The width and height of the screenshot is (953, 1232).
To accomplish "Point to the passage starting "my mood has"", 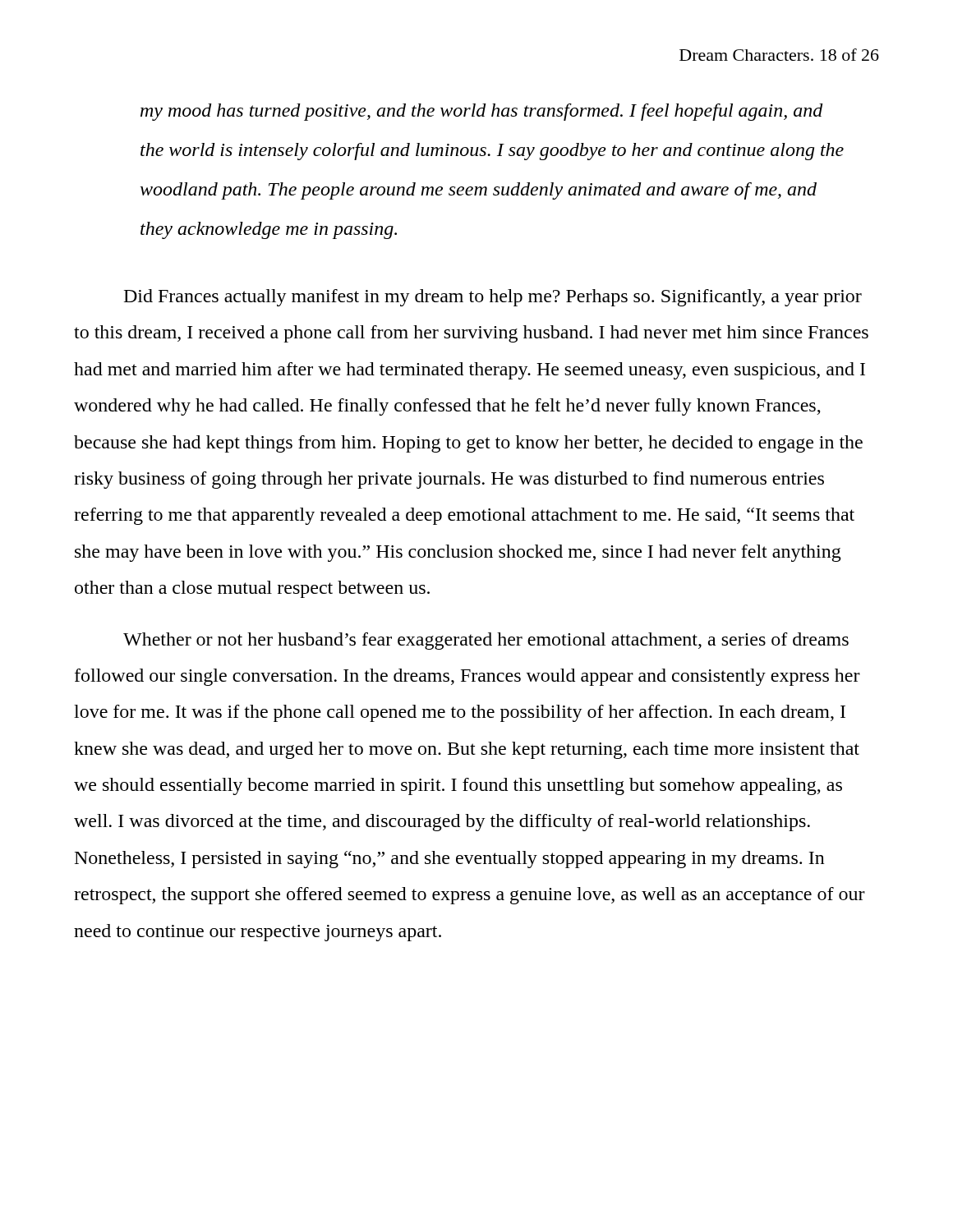I will [482, 112].
